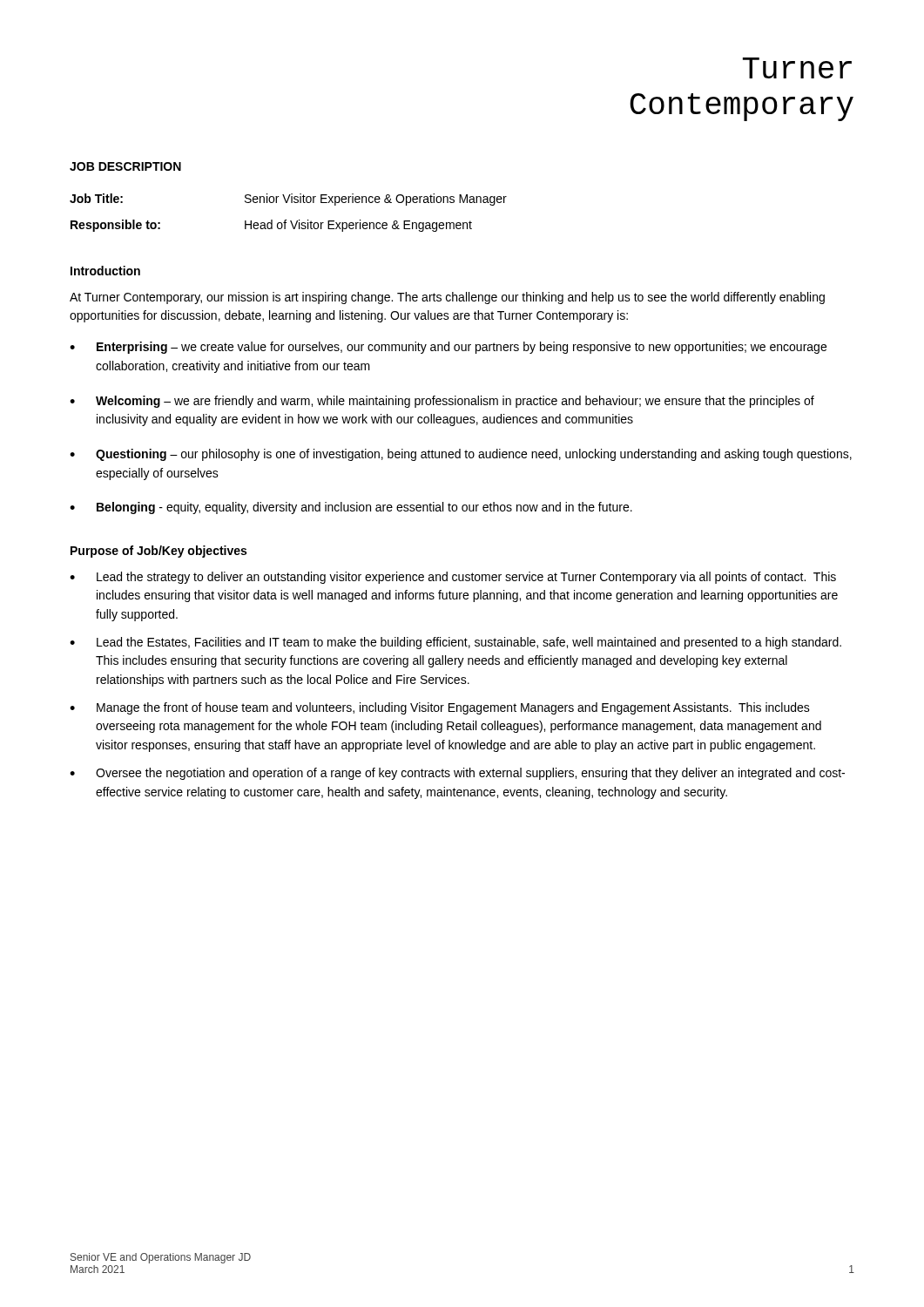This screenshot has width=924, height=1307.
Task: Locate the block of text that opens with "• Enterprising – we create"
Action: coord(462,357)
